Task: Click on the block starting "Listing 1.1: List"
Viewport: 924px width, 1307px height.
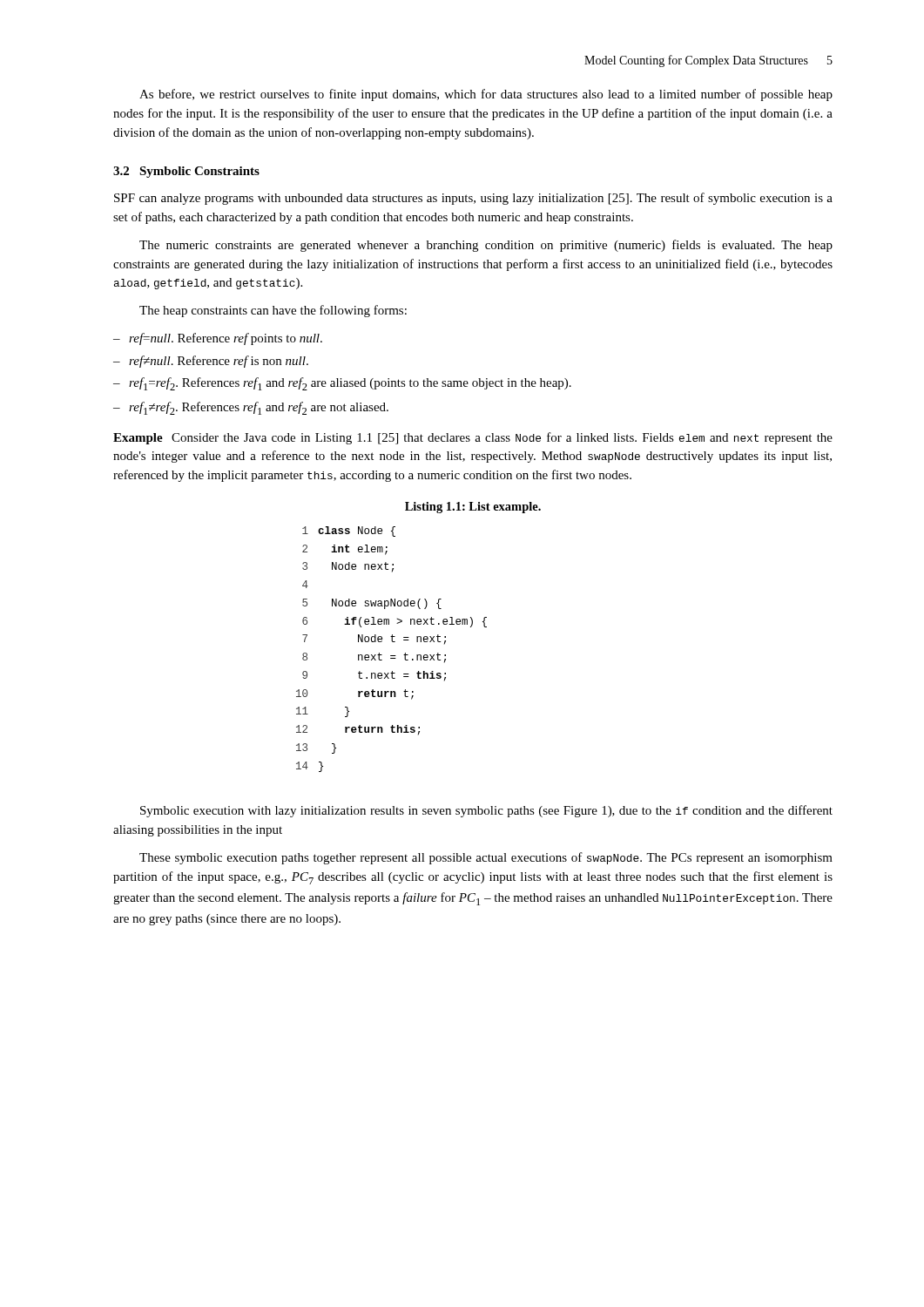Action: coord(473,506)
